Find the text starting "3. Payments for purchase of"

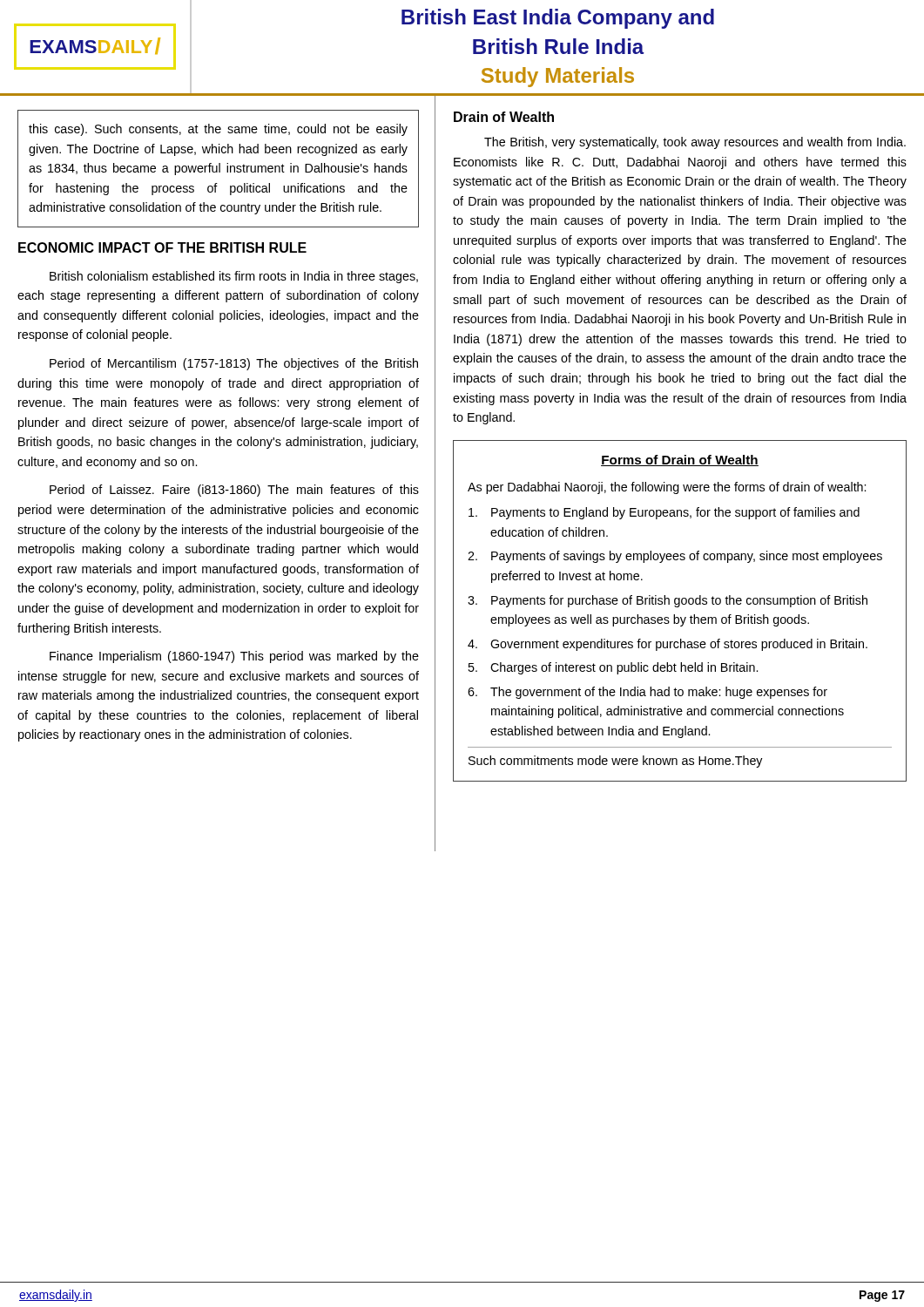[x=680, y=610]
